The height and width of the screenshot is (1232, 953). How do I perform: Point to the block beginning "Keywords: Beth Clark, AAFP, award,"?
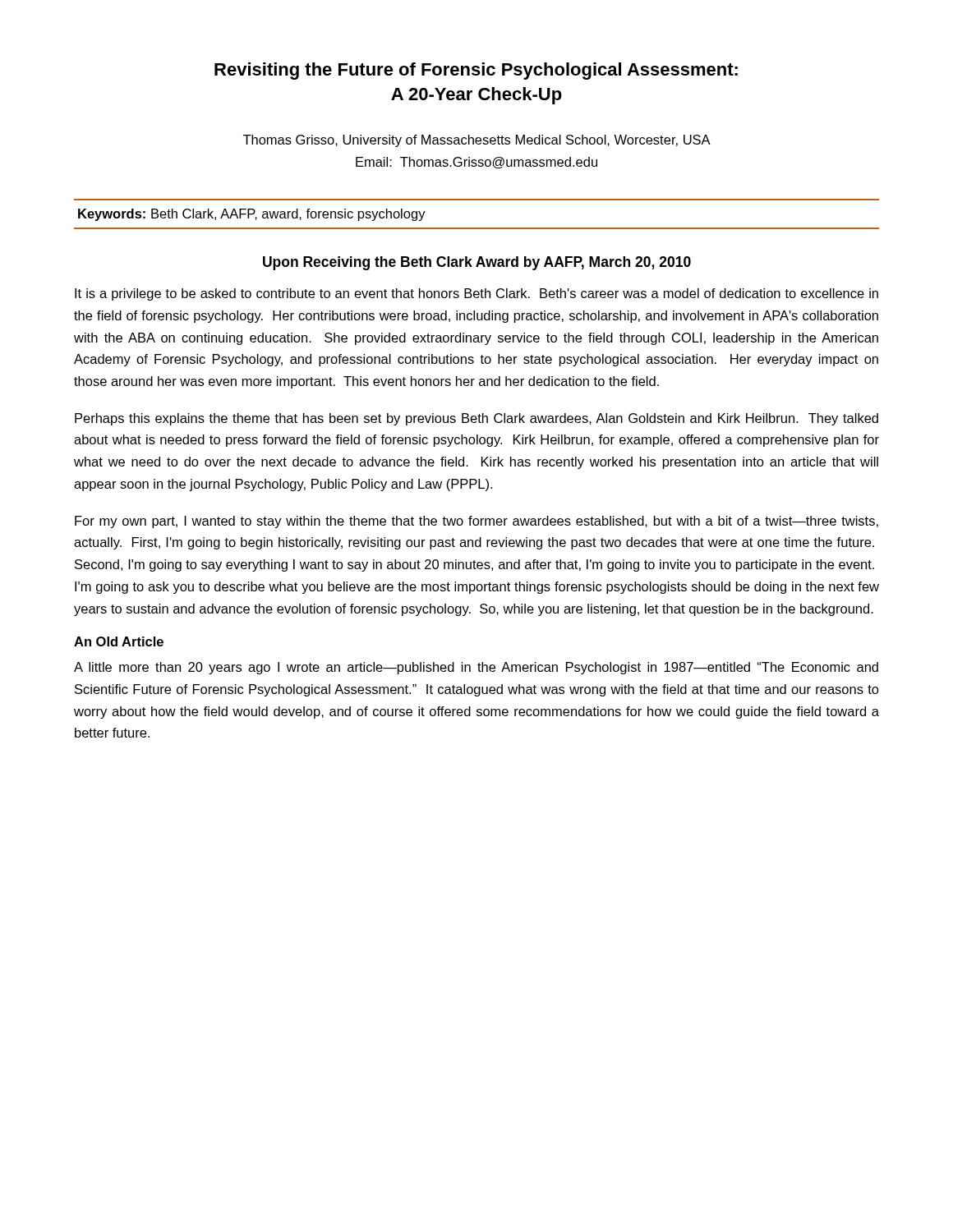tap(251, 214)
